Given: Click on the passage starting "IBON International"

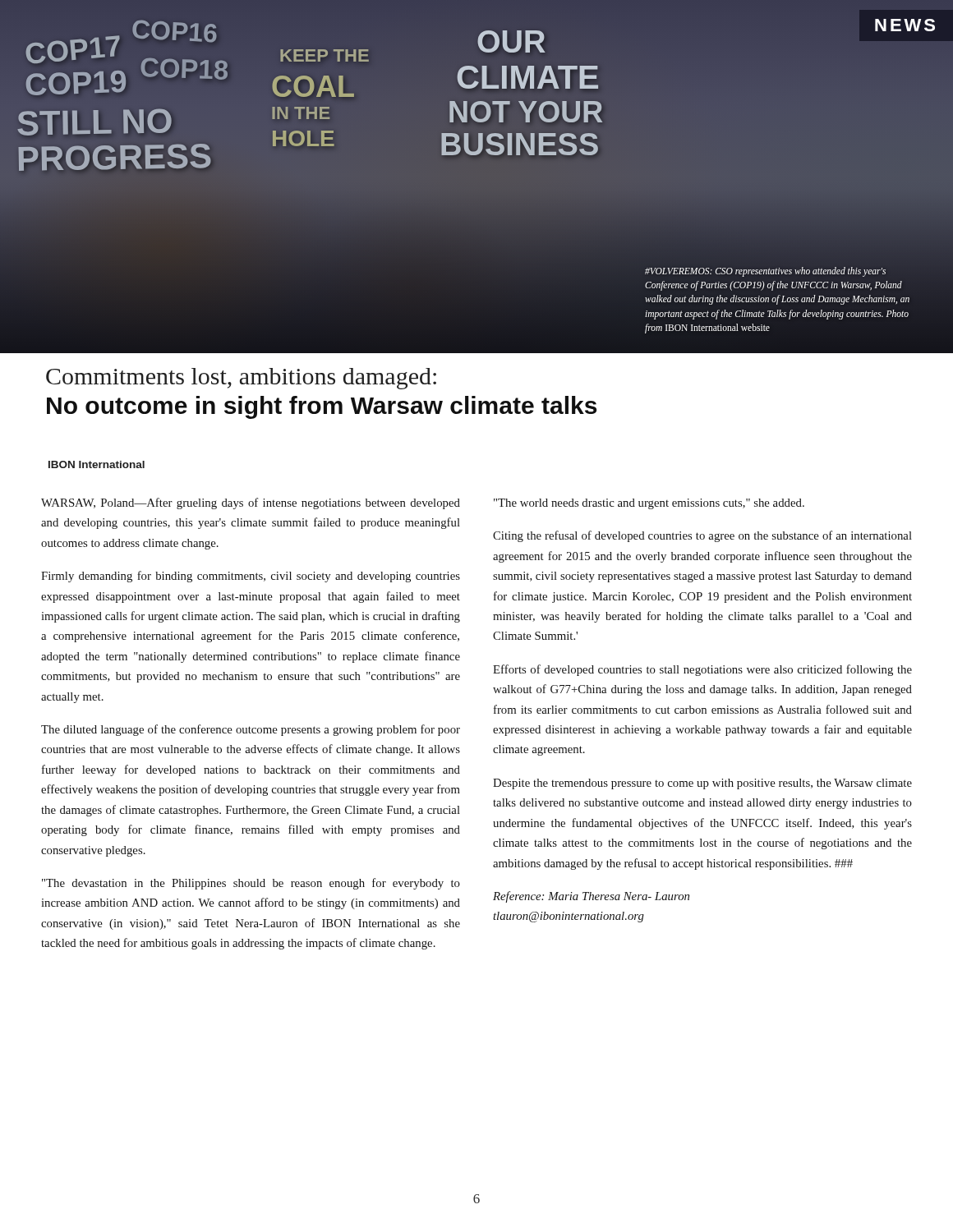Looking at the screenshot, I should pos(96,464).
